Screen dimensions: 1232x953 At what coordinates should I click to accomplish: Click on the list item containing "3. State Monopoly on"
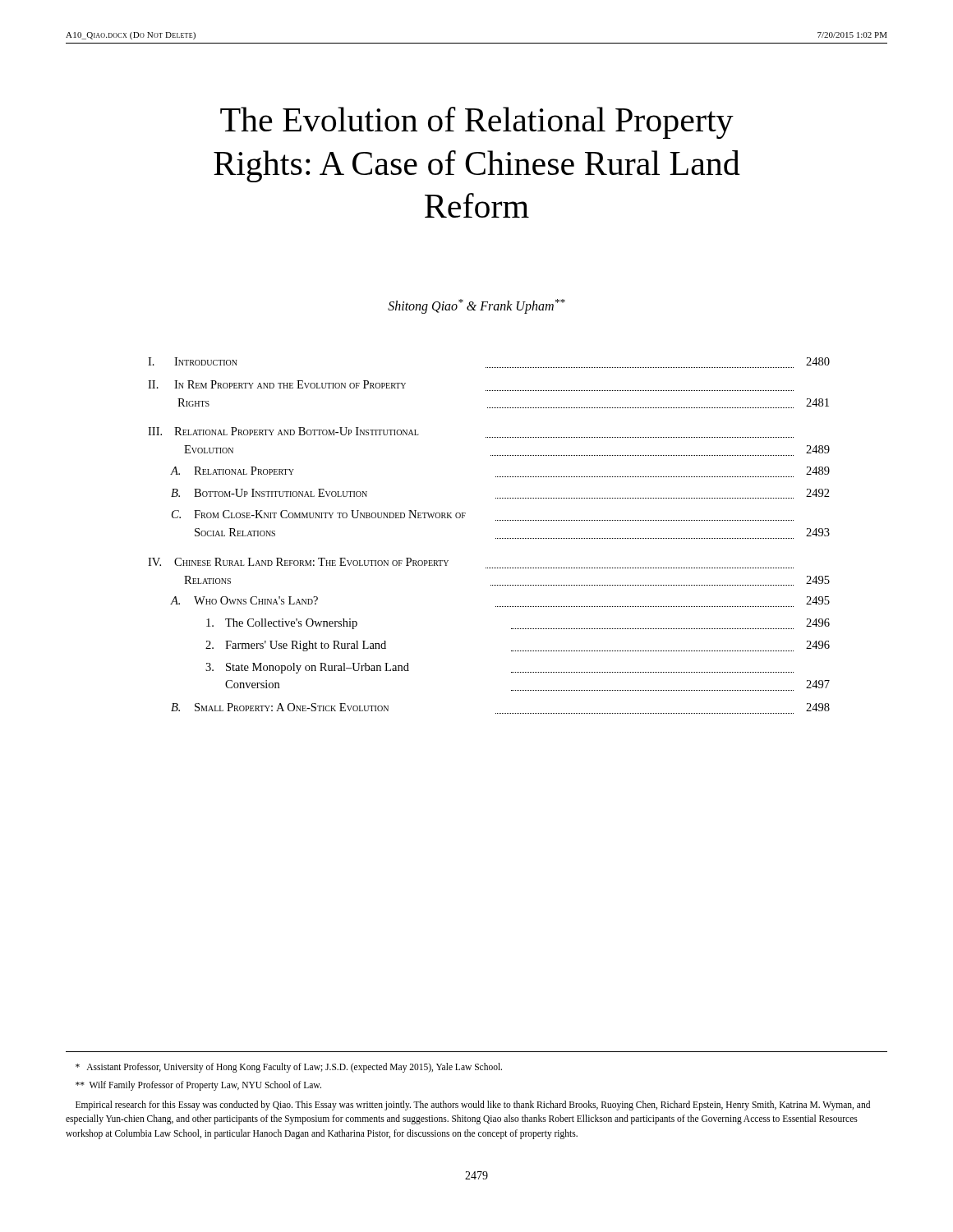(x=323, y=667)
